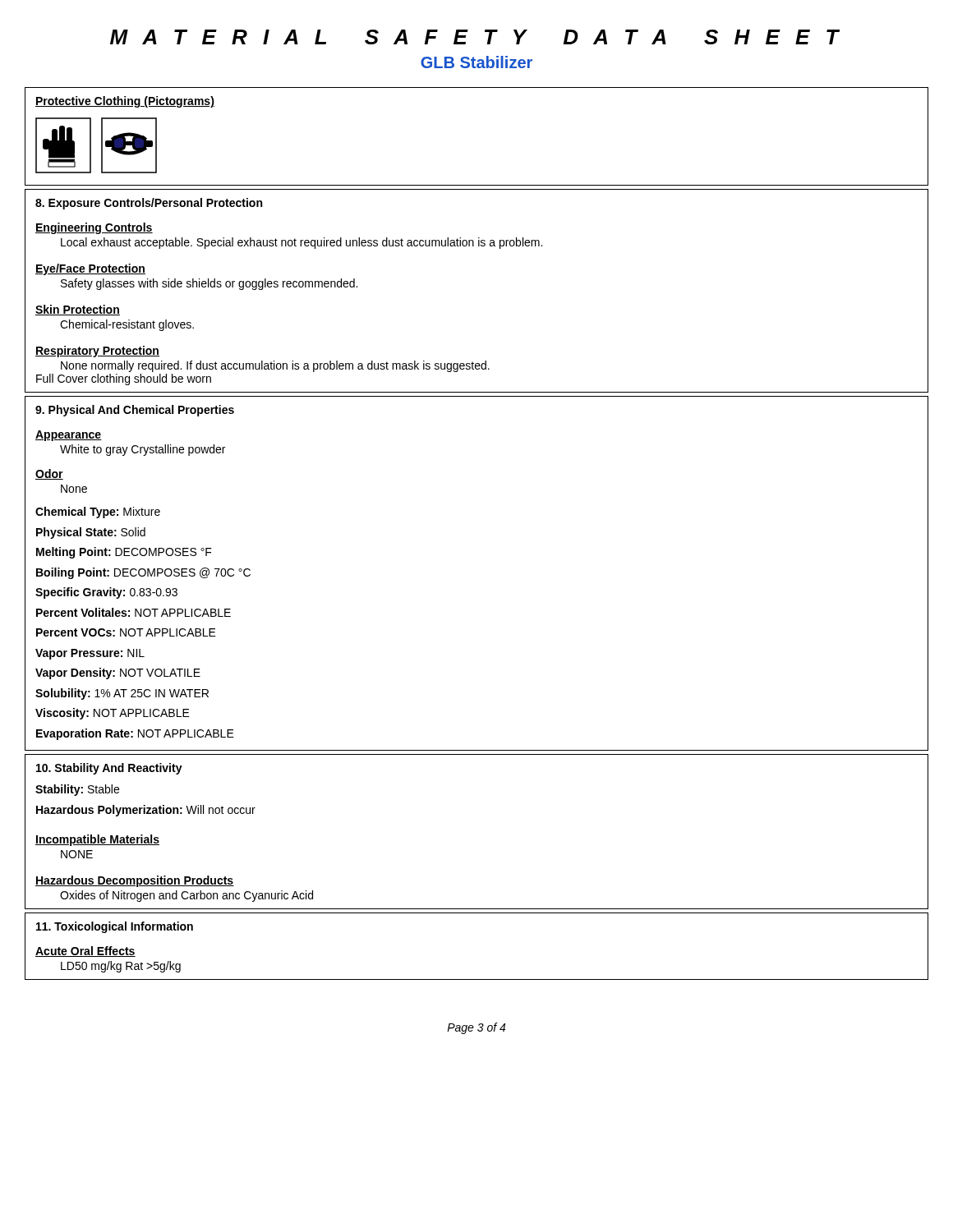The width and height of the screenshot is (953, 1232).
Task: Point to the text block starting "10. Stability And Reactivity"
Action: pos(109,768)
